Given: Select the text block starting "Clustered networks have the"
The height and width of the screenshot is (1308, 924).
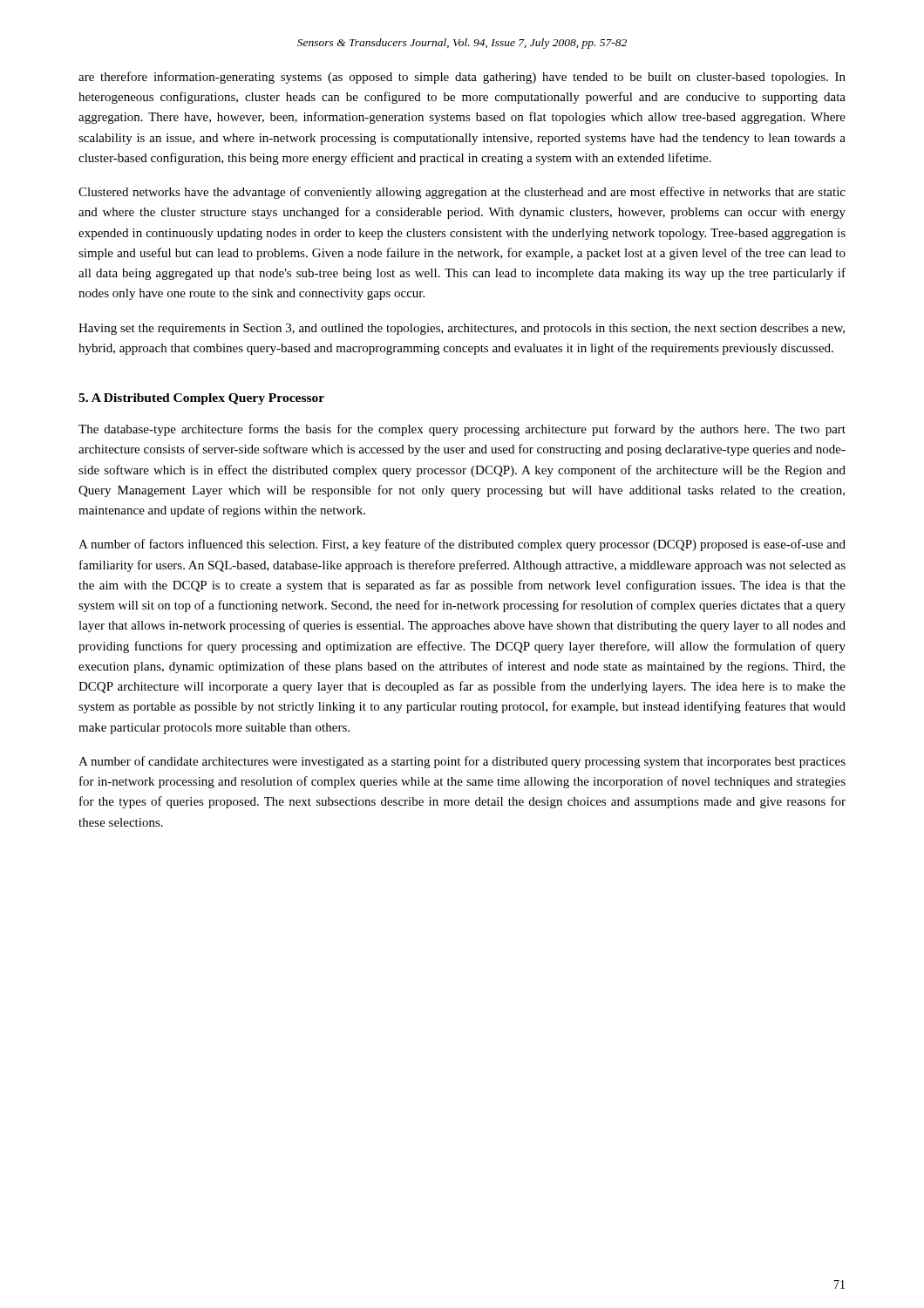Looking at the screenshot, I should (x=462, y=243).
